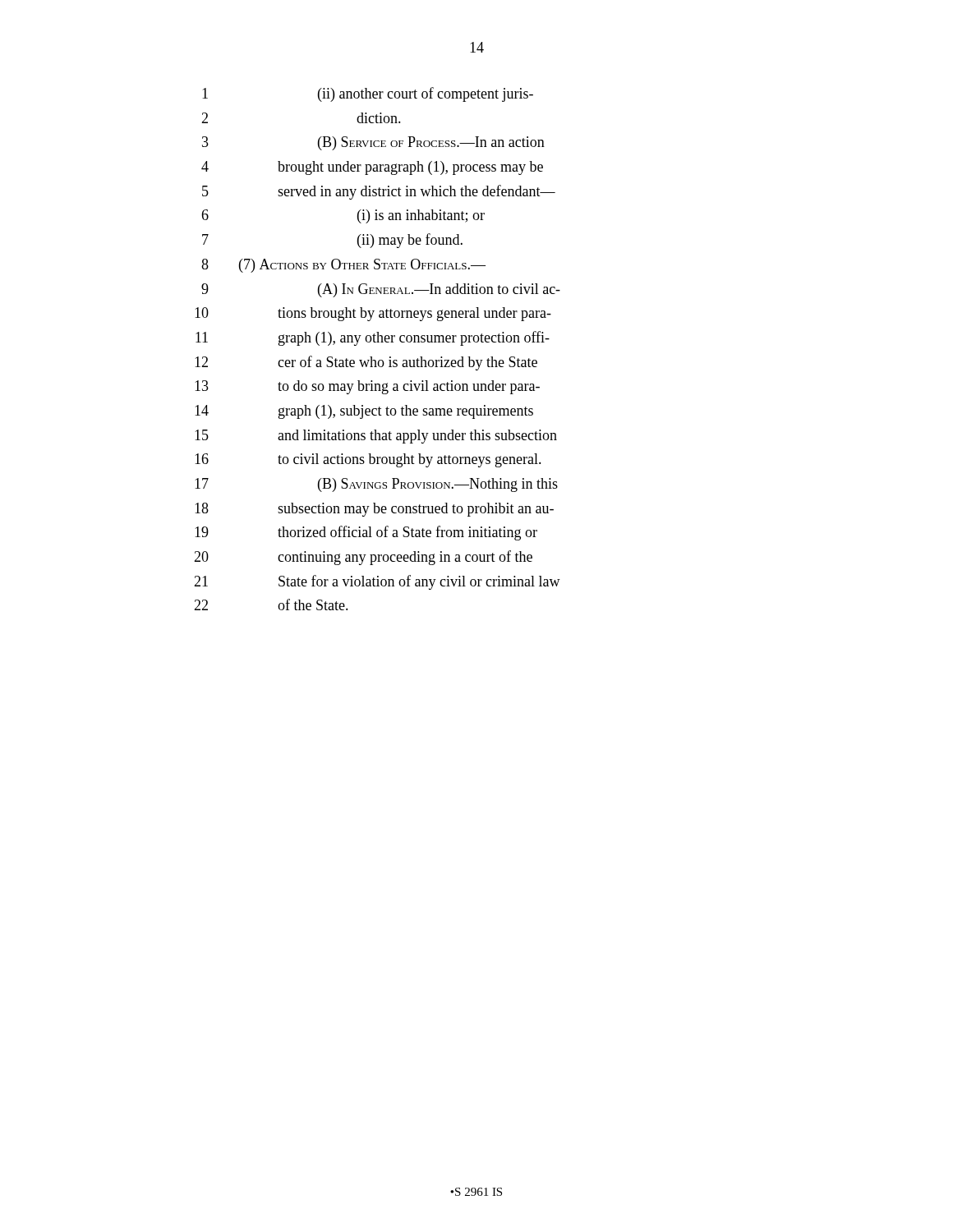The width and height of the screenshot is (953, 1232).
Task: Find "3 (B) Service of Process.—In an action" on this page
Action: (505, 143)
